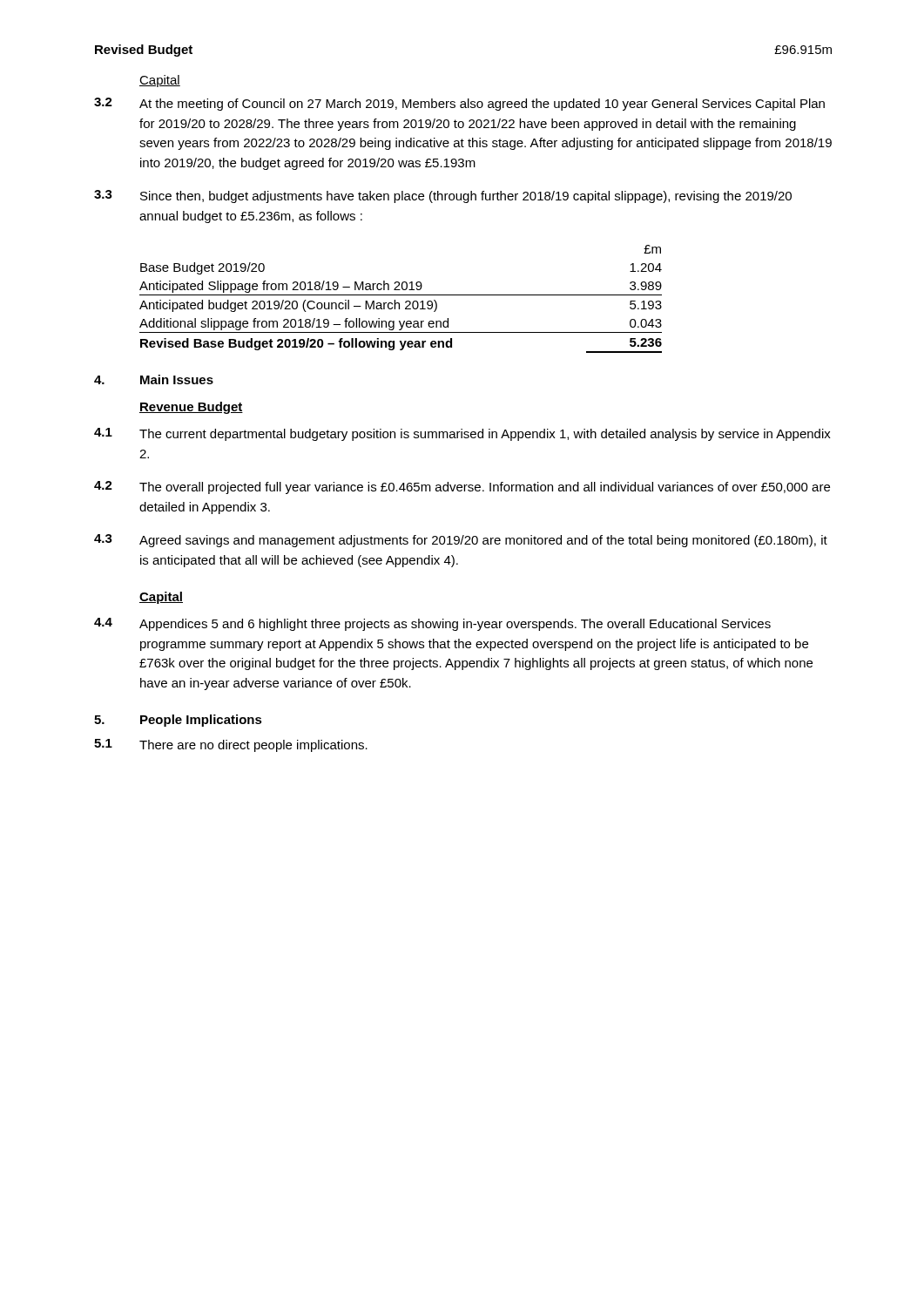Click where it says "Revised Budget £96.915m"

click(x=142, y=50)
